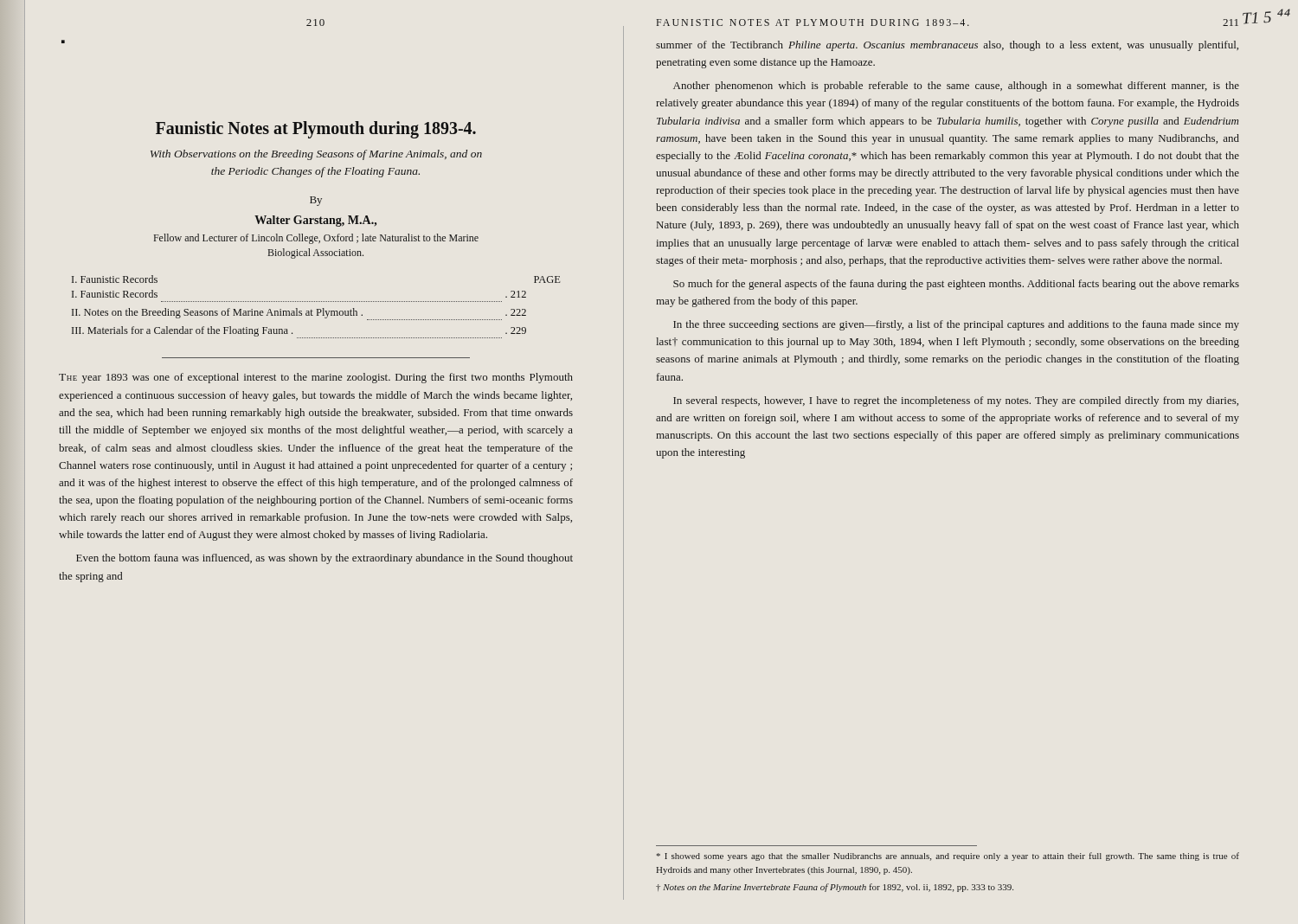
Task: Navigate to the text block starting "Even the bottom"
Action: [x=316, y=567]
